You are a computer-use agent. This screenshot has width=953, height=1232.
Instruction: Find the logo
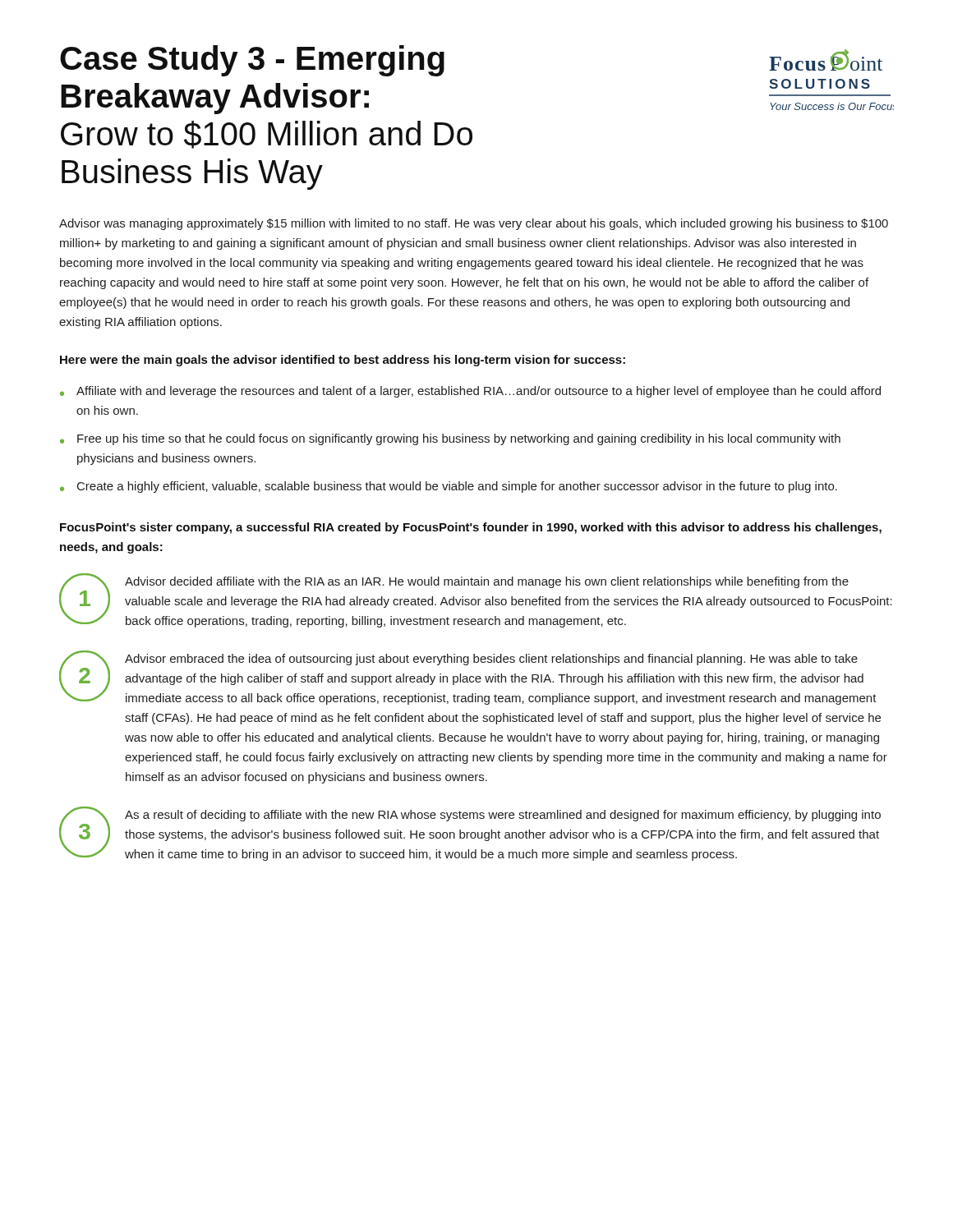(813, 85)
